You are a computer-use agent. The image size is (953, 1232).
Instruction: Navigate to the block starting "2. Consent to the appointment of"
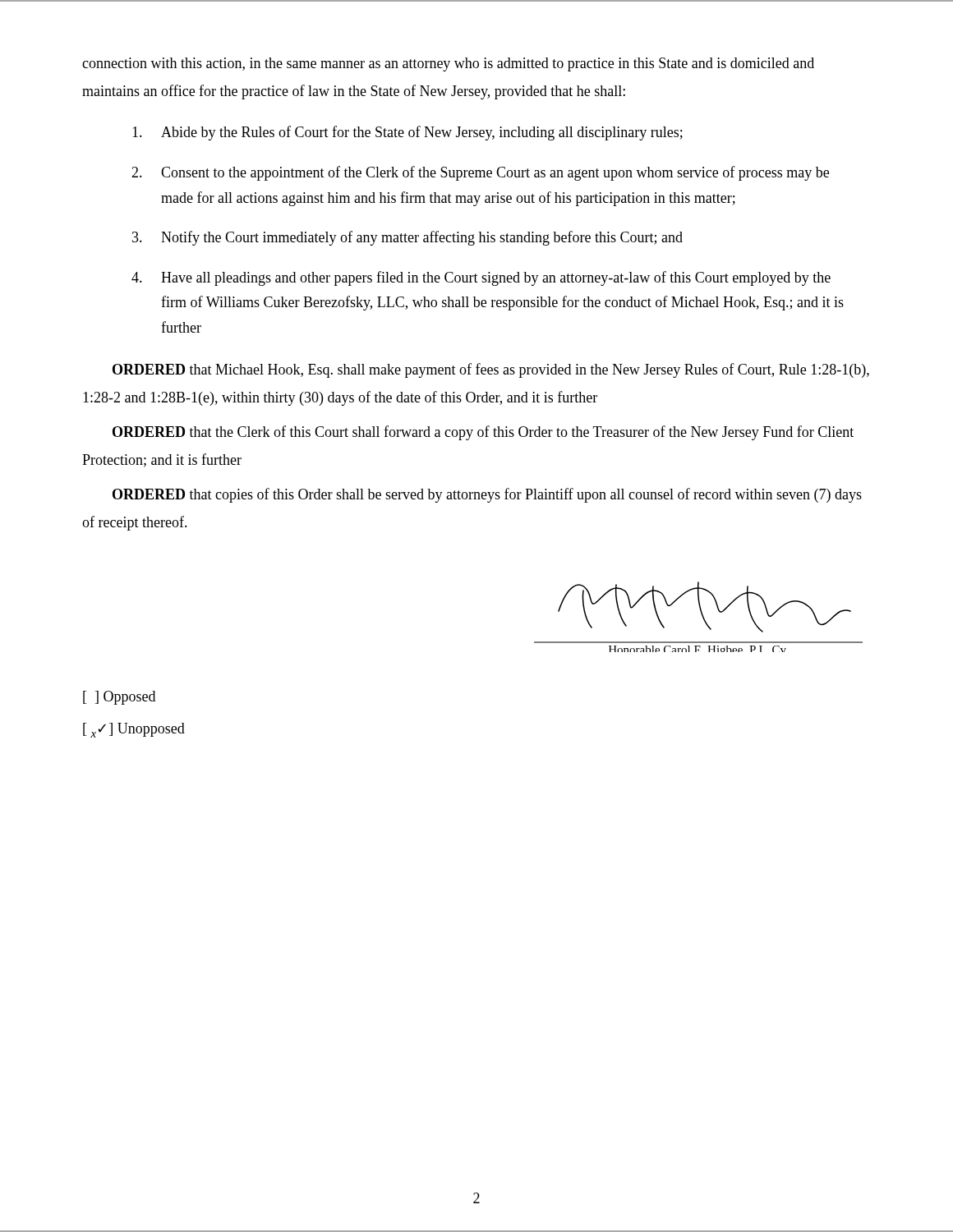(493, 185)
